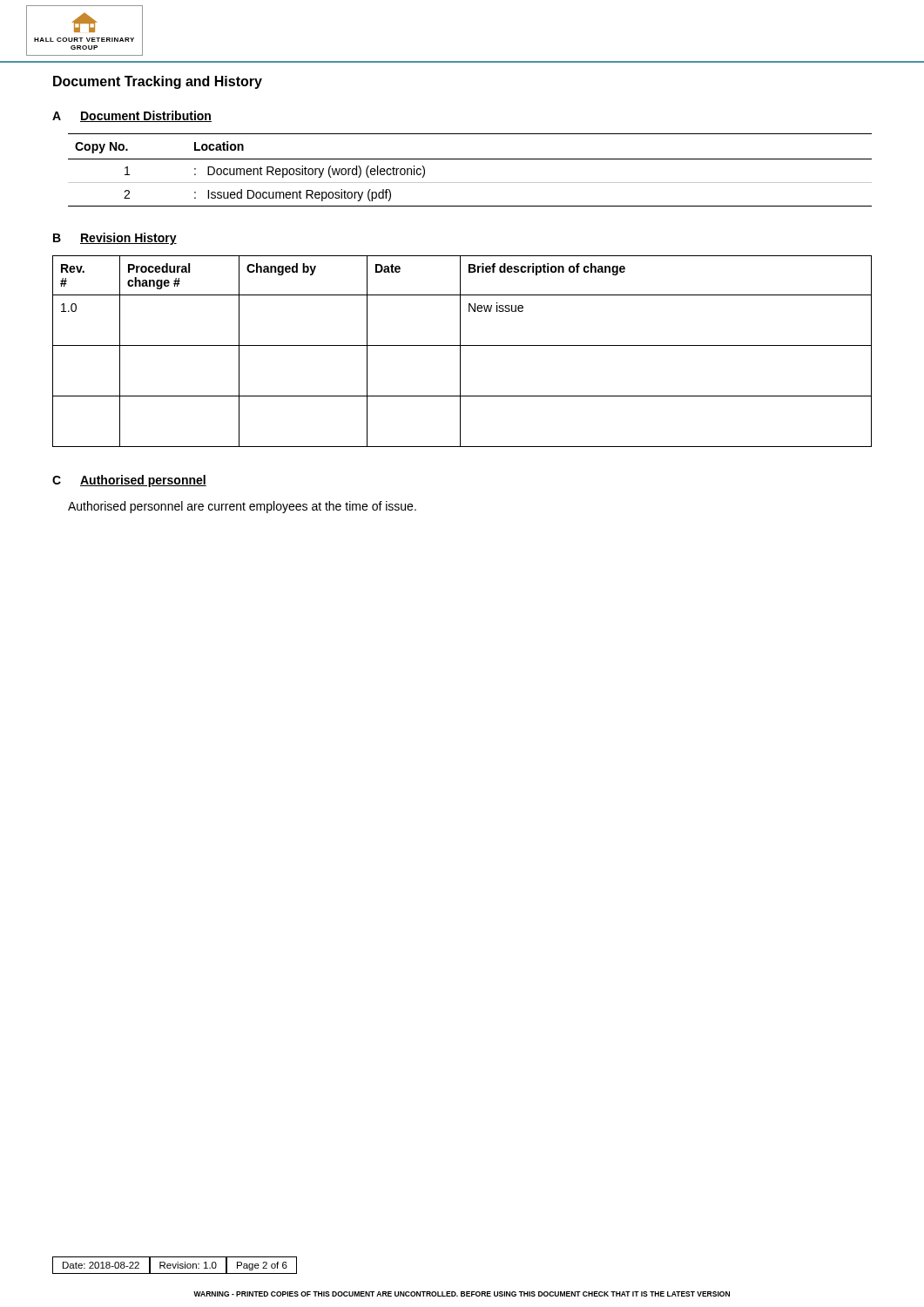The height and width of the screenshot is (1307, 924).
Task: Locate the block starting "Document Tracking and"
Action: tap(157, 81)
